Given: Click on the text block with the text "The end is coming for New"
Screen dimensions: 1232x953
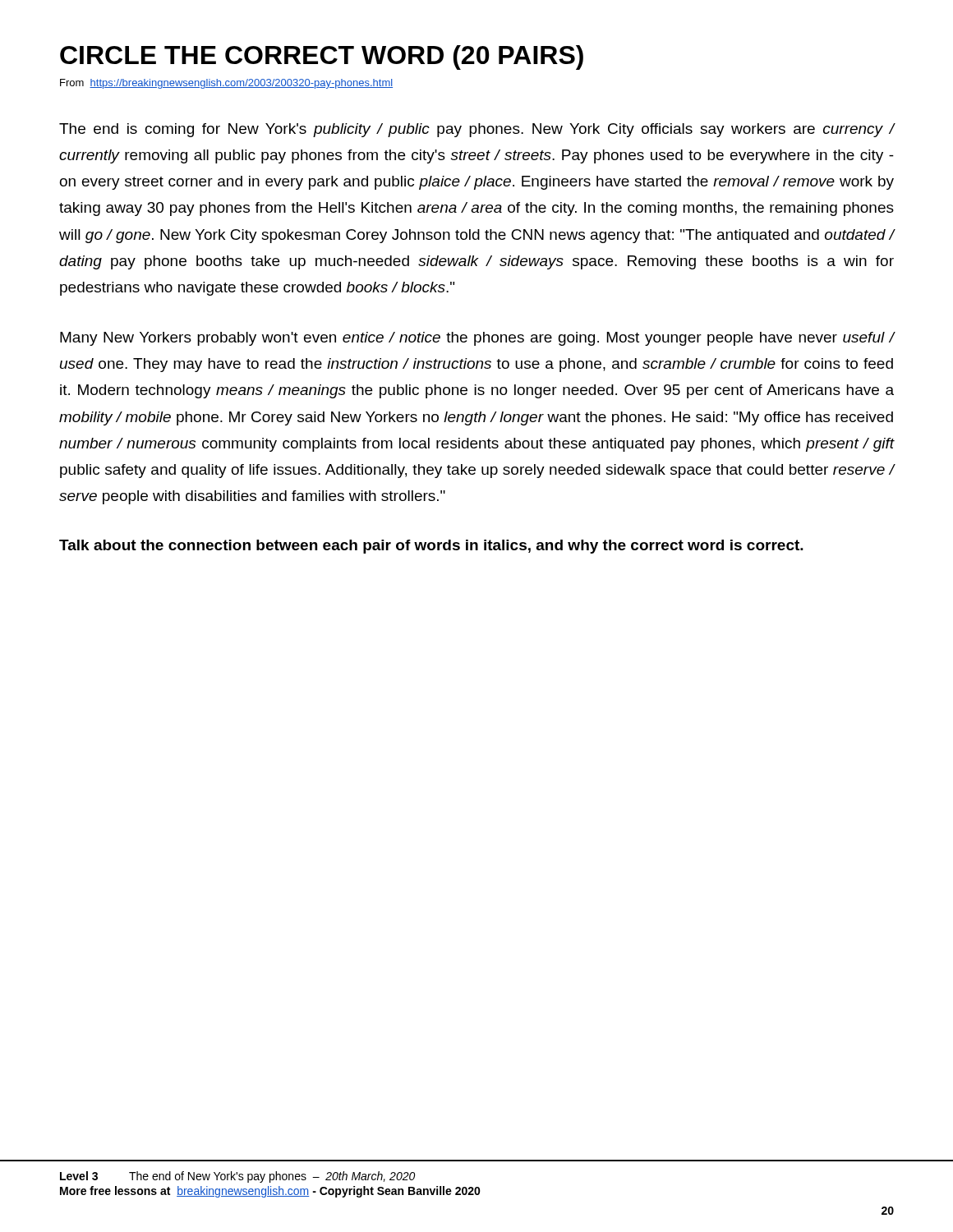Looking at the screenshot, I should click(476, 208).
